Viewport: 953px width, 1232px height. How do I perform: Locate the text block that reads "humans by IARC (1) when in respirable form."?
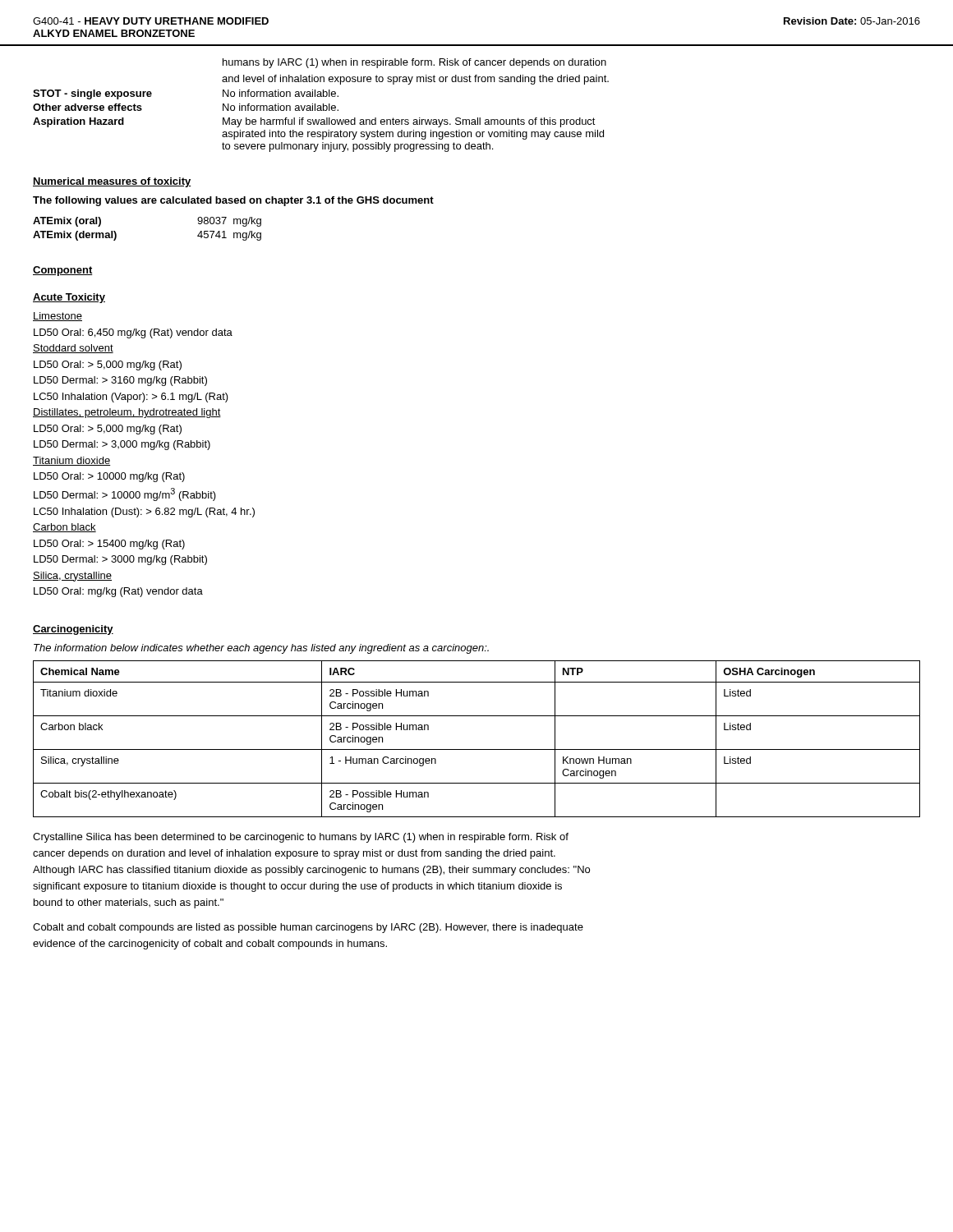tap(416, 70)
